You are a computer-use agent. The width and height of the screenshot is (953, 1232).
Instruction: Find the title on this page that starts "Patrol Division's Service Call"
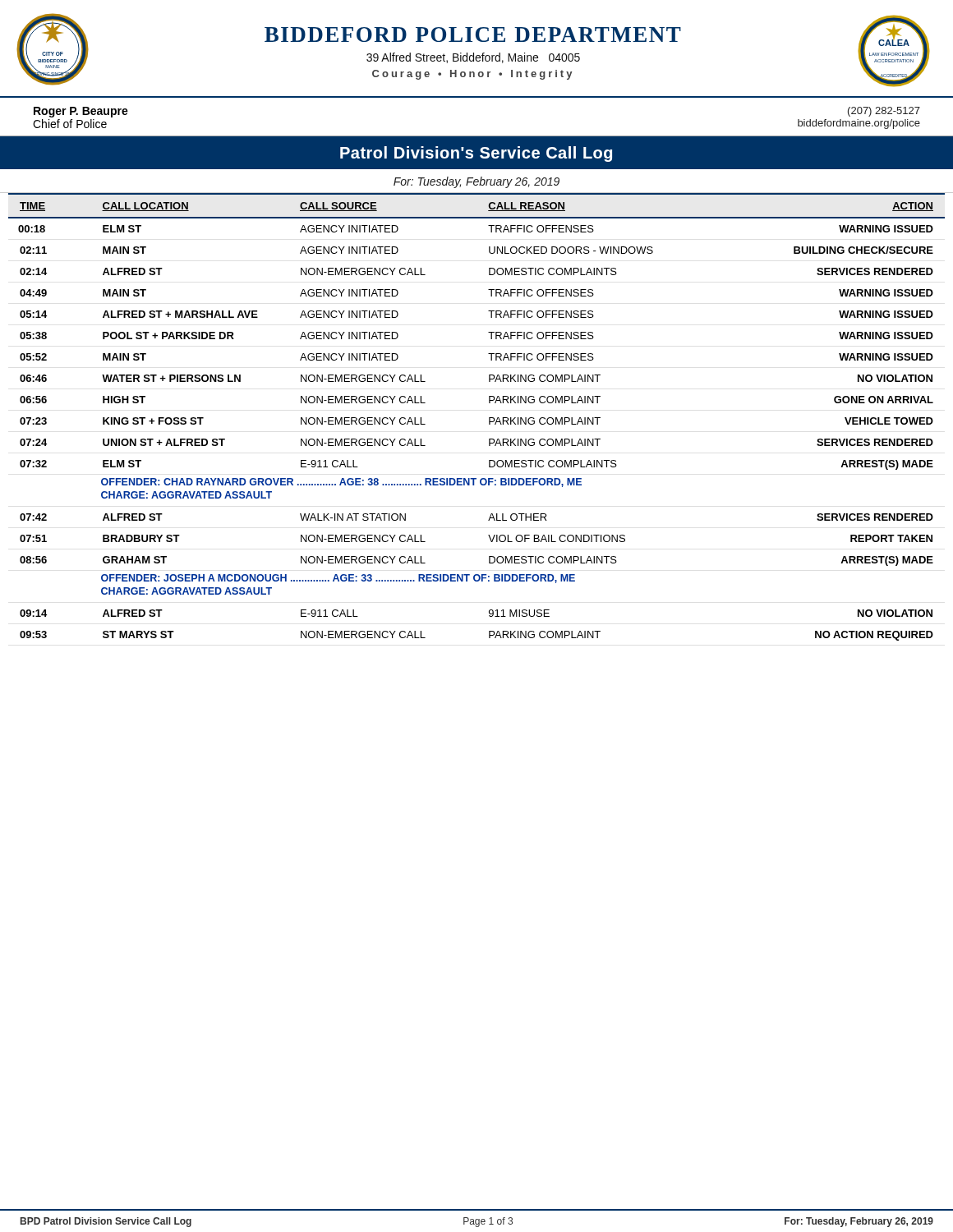tap(476, 153)
